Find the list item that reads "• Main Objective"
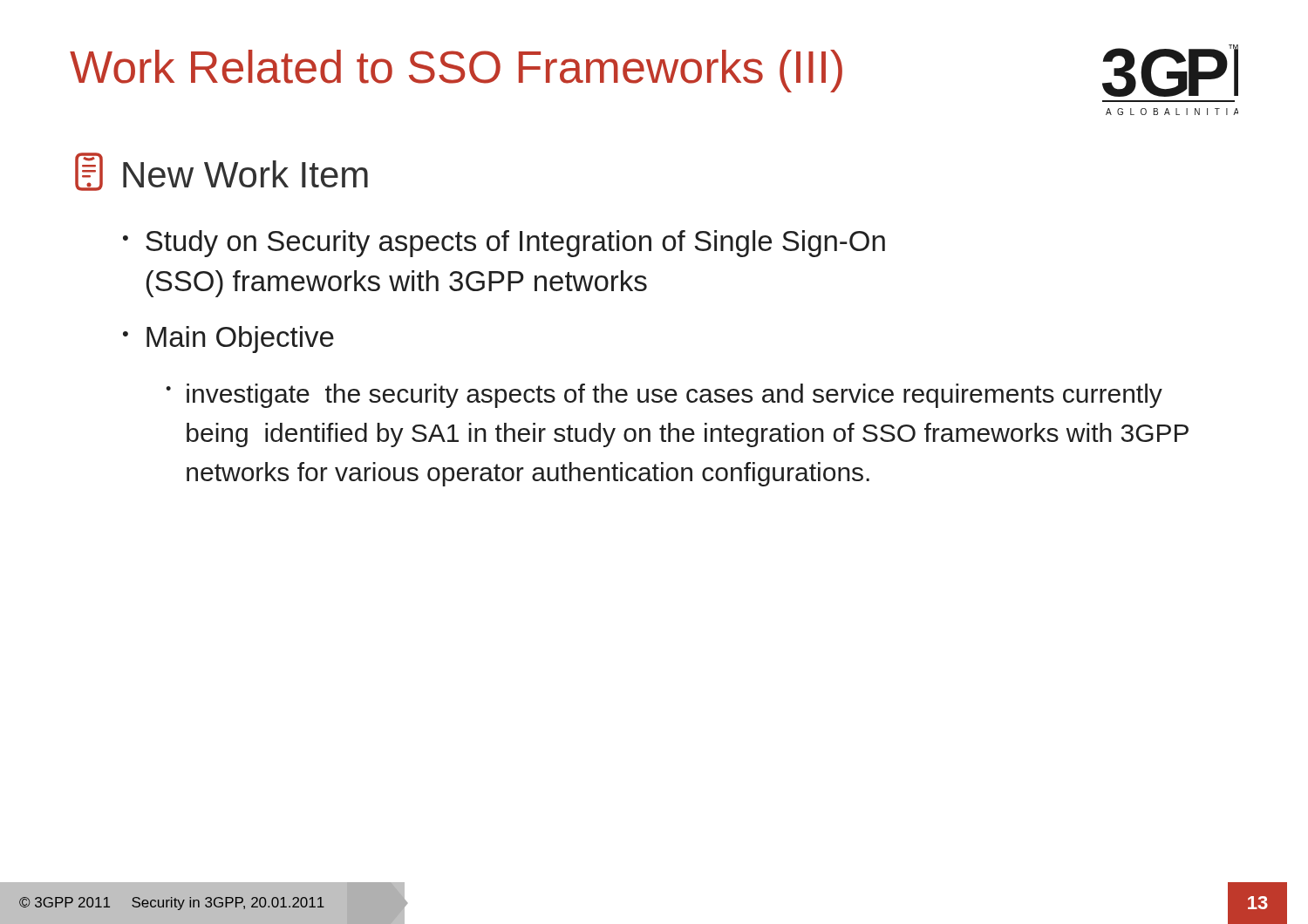Viewport: 1308px width, 924px height. (x=228, y=340)
